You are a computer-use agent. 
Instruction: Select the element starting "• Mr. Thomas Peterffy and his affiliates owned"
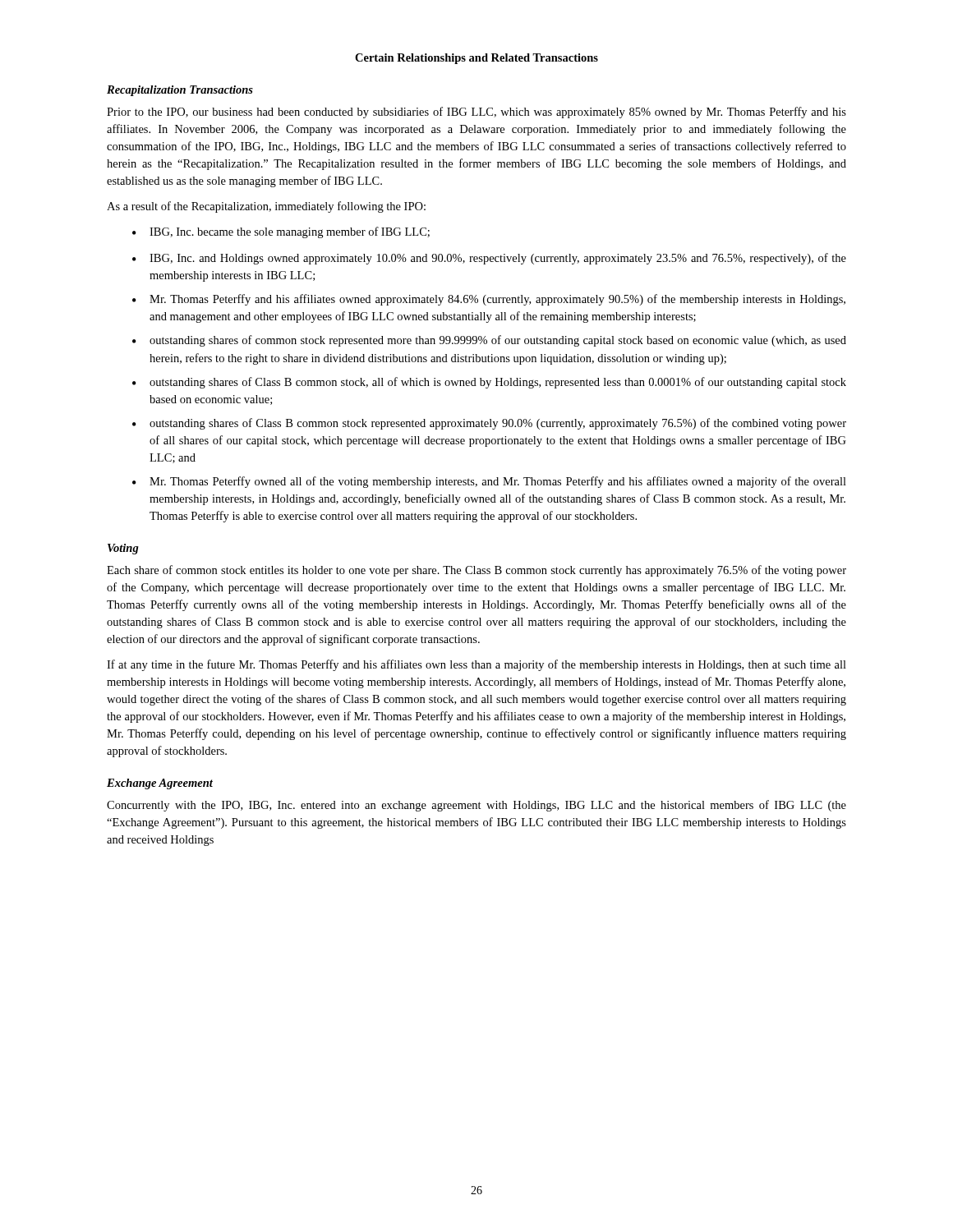(x=489, y=308)
